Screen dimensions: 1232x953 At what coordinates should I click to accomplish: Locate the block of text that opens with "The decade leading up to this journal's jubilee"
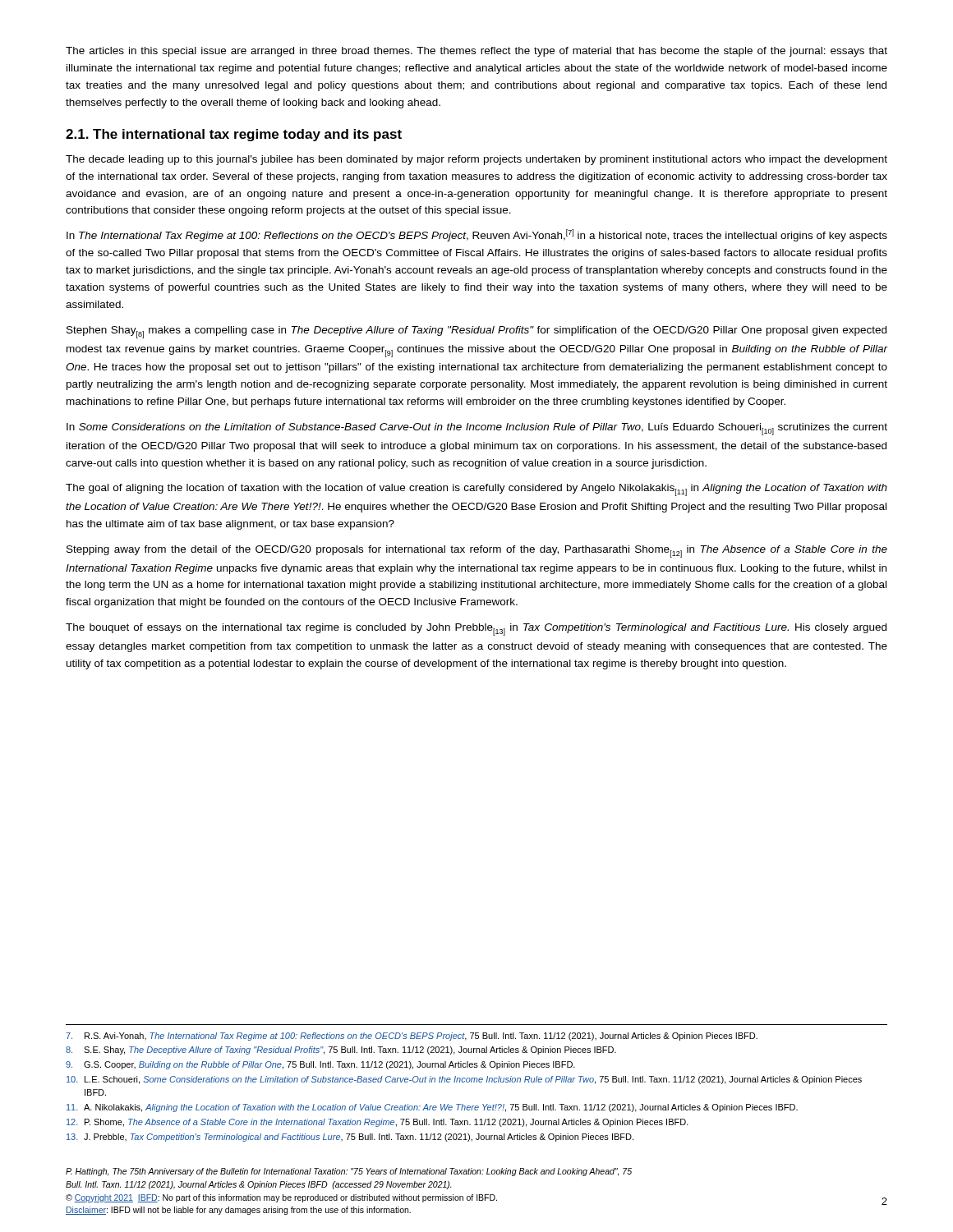(x=476, y=185)
